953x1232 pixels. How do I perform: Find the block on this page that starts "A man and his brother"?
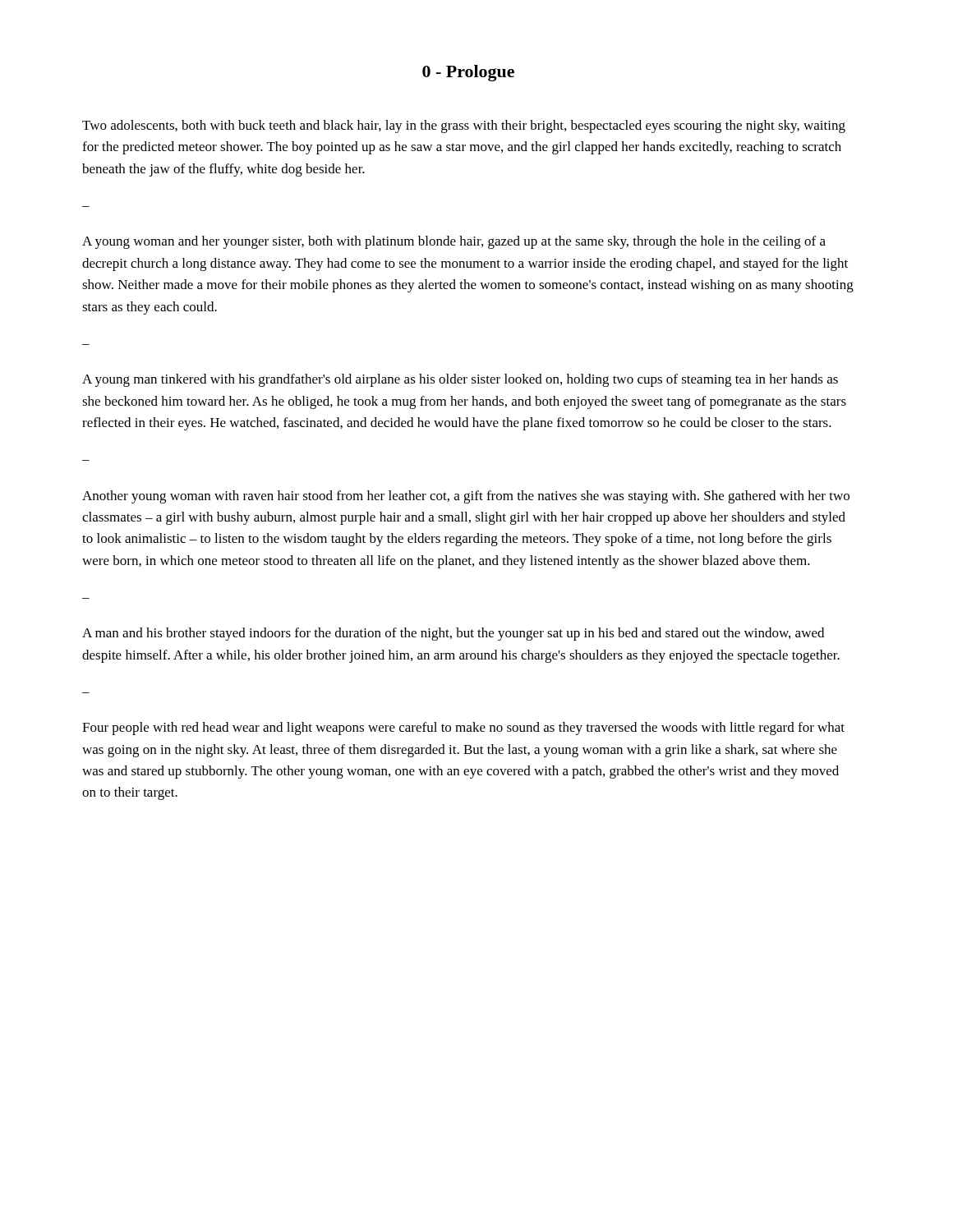point(461,644)
